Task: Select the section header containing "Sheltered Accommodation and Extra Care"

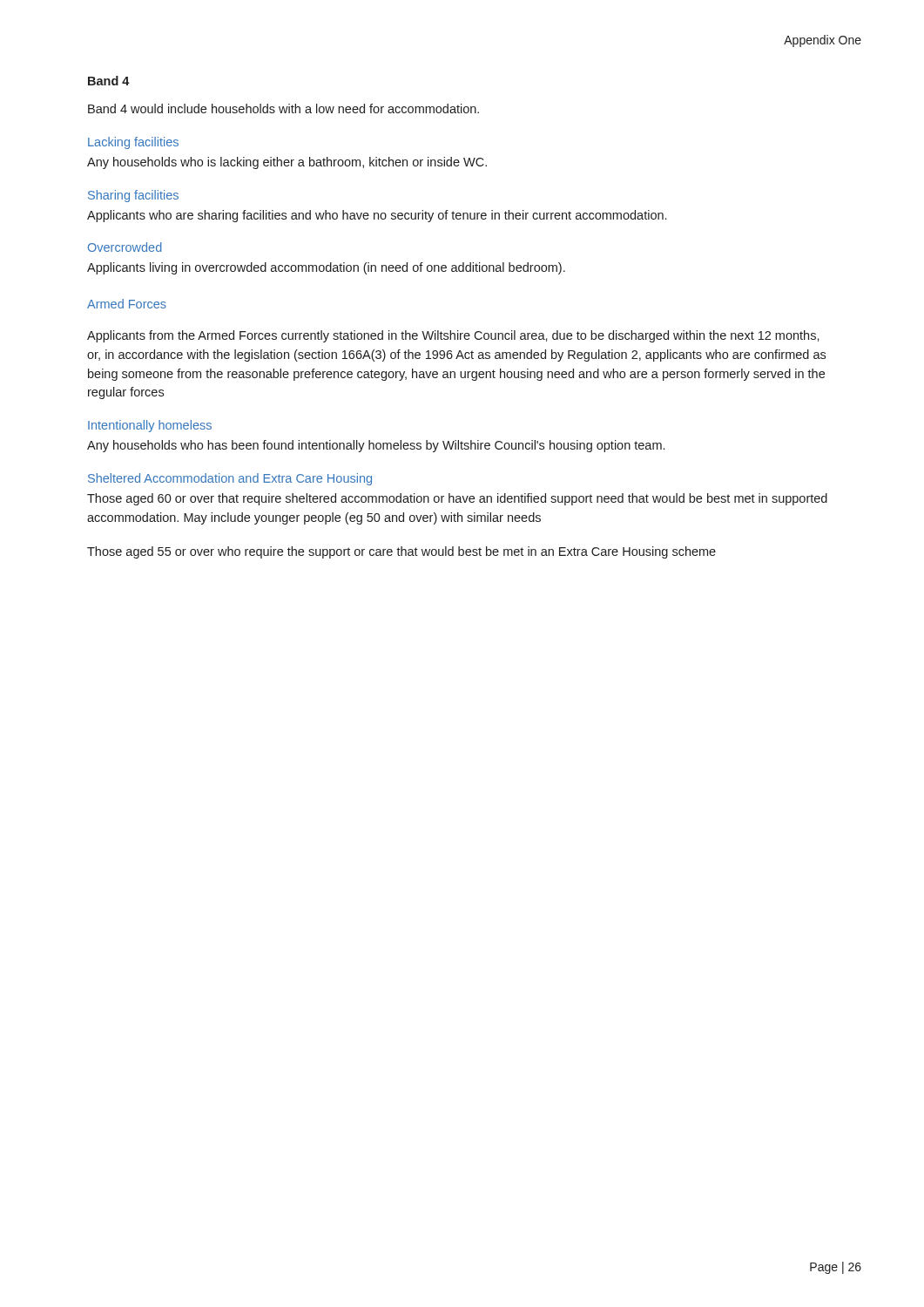Action: [230, 478]
